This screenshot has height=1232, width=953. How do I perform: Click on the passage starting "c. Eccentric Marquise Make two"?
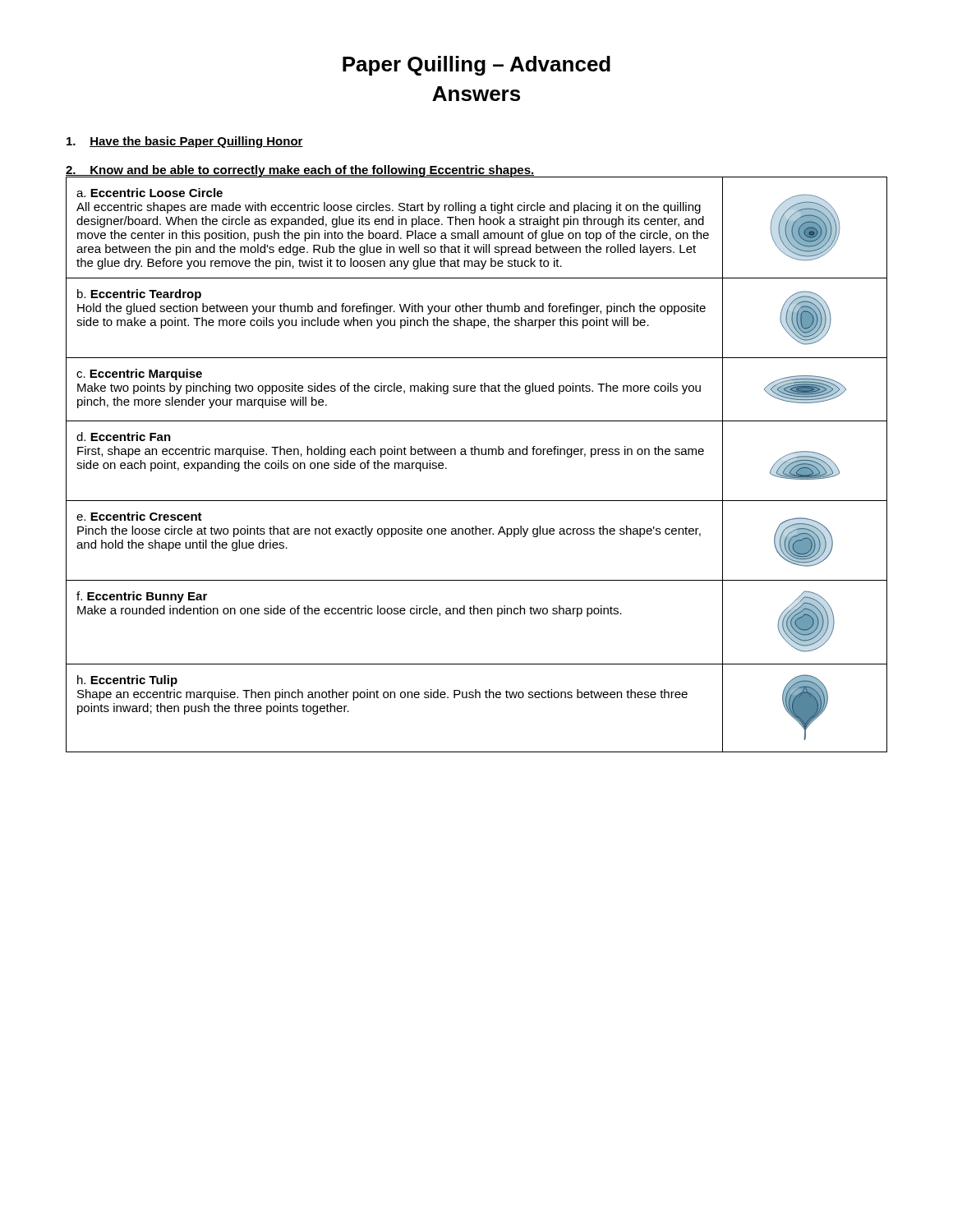tap(389, 387)
